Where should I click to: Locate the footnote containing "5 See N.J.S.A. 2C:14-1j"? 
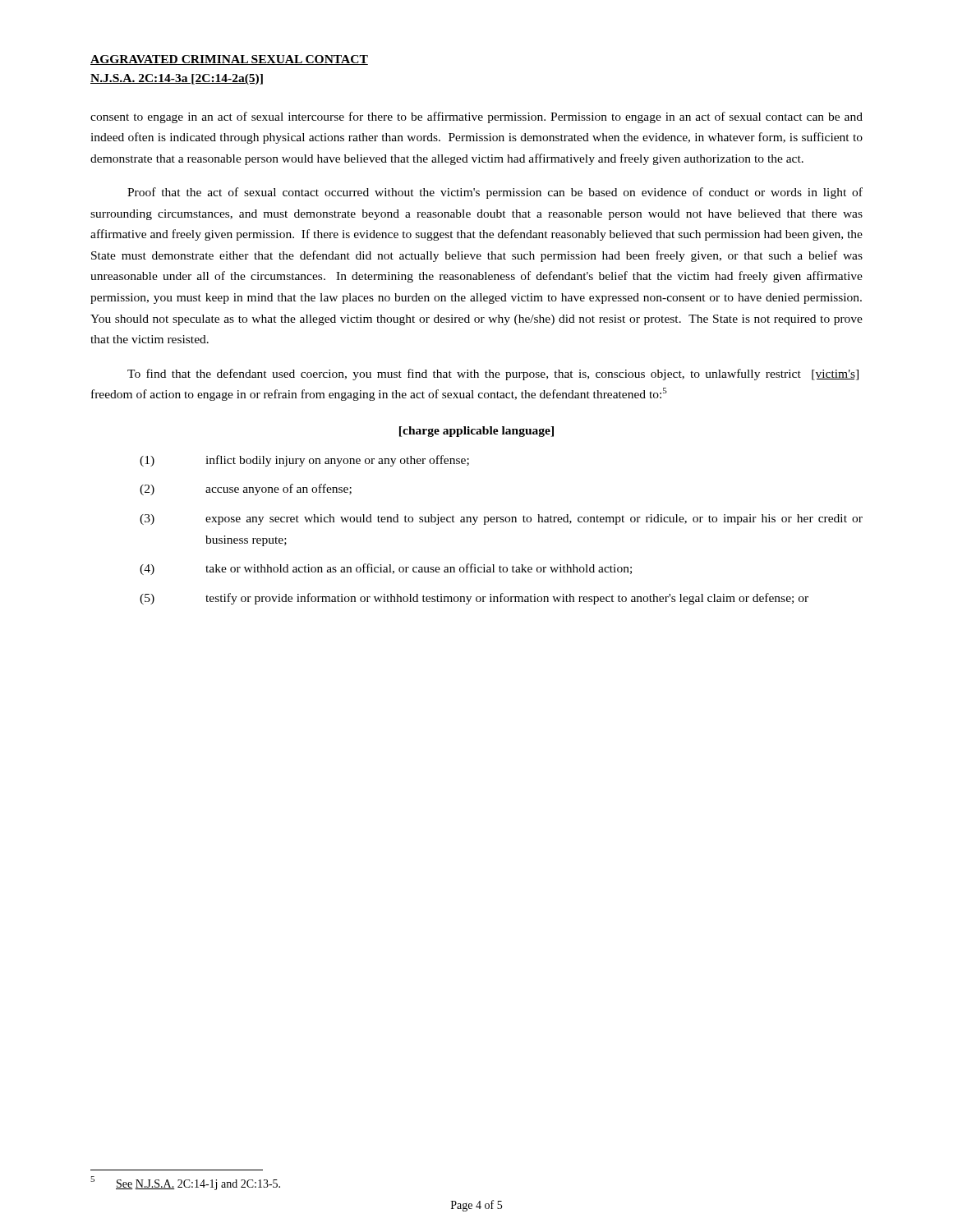(x=186, y=1184)
